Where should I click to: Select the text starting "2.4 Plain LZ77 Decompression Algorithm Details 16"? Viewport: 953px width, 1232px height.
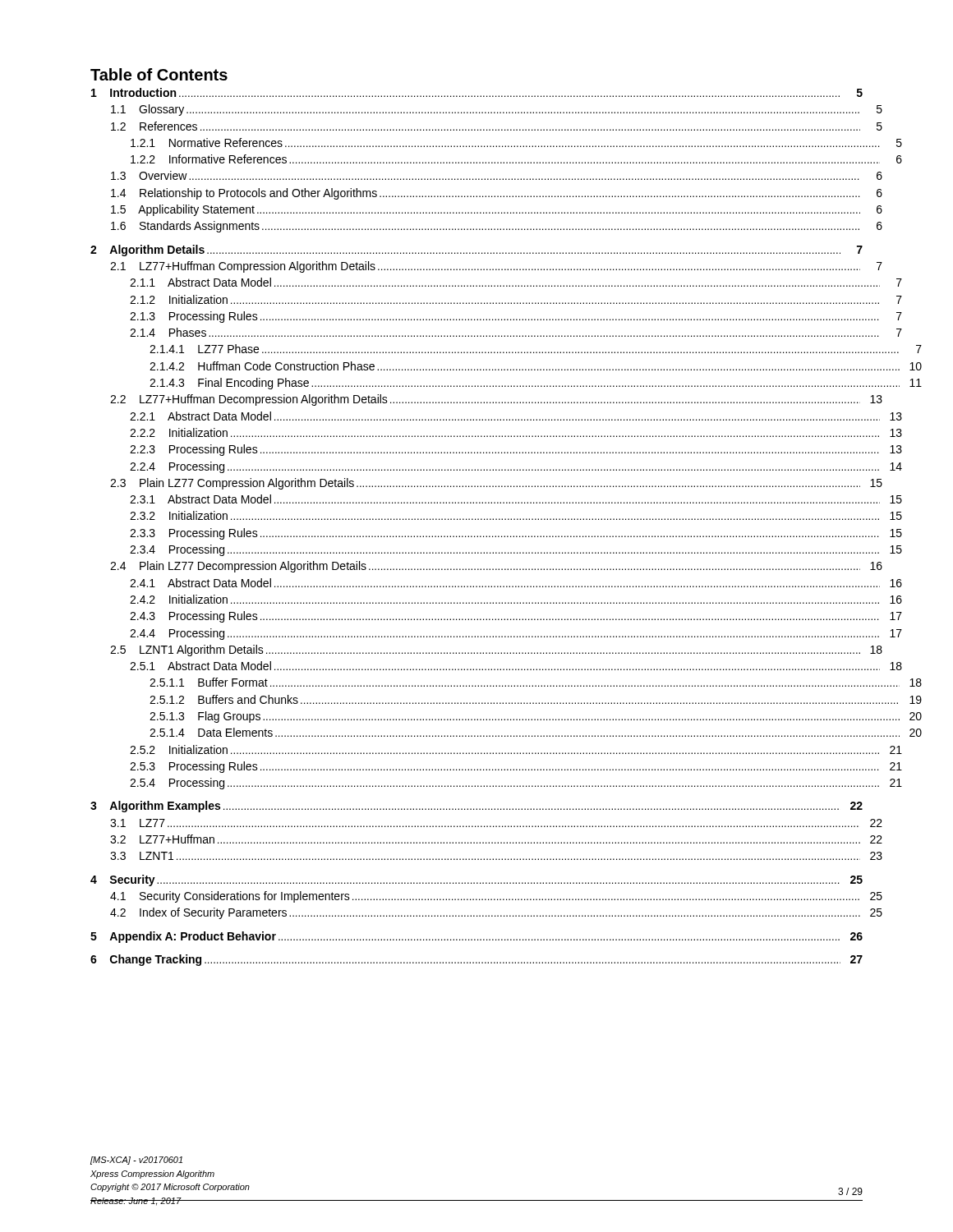(x=496, y=566)
